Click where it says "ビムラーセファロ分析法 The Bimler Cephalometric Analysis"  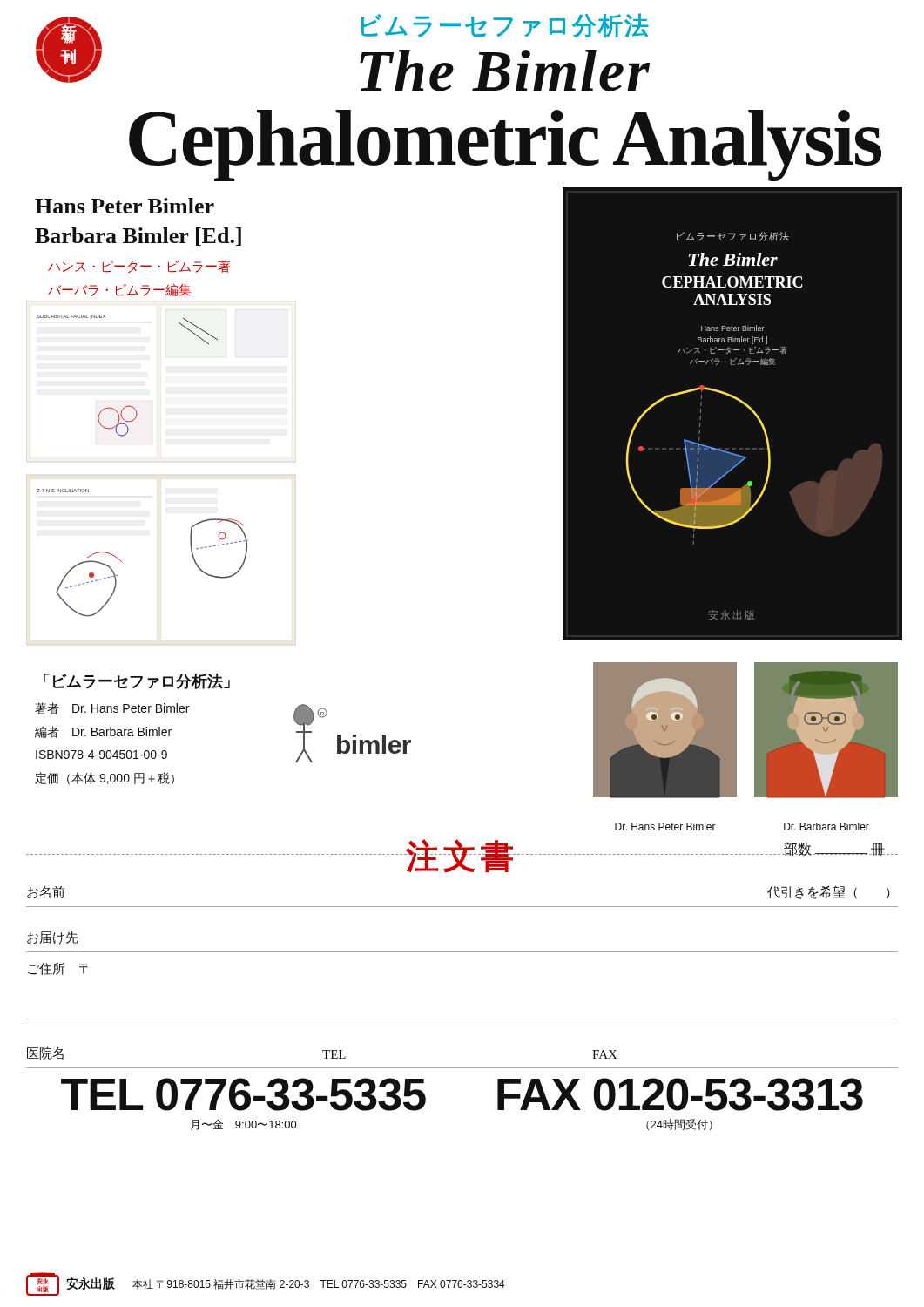503,93
